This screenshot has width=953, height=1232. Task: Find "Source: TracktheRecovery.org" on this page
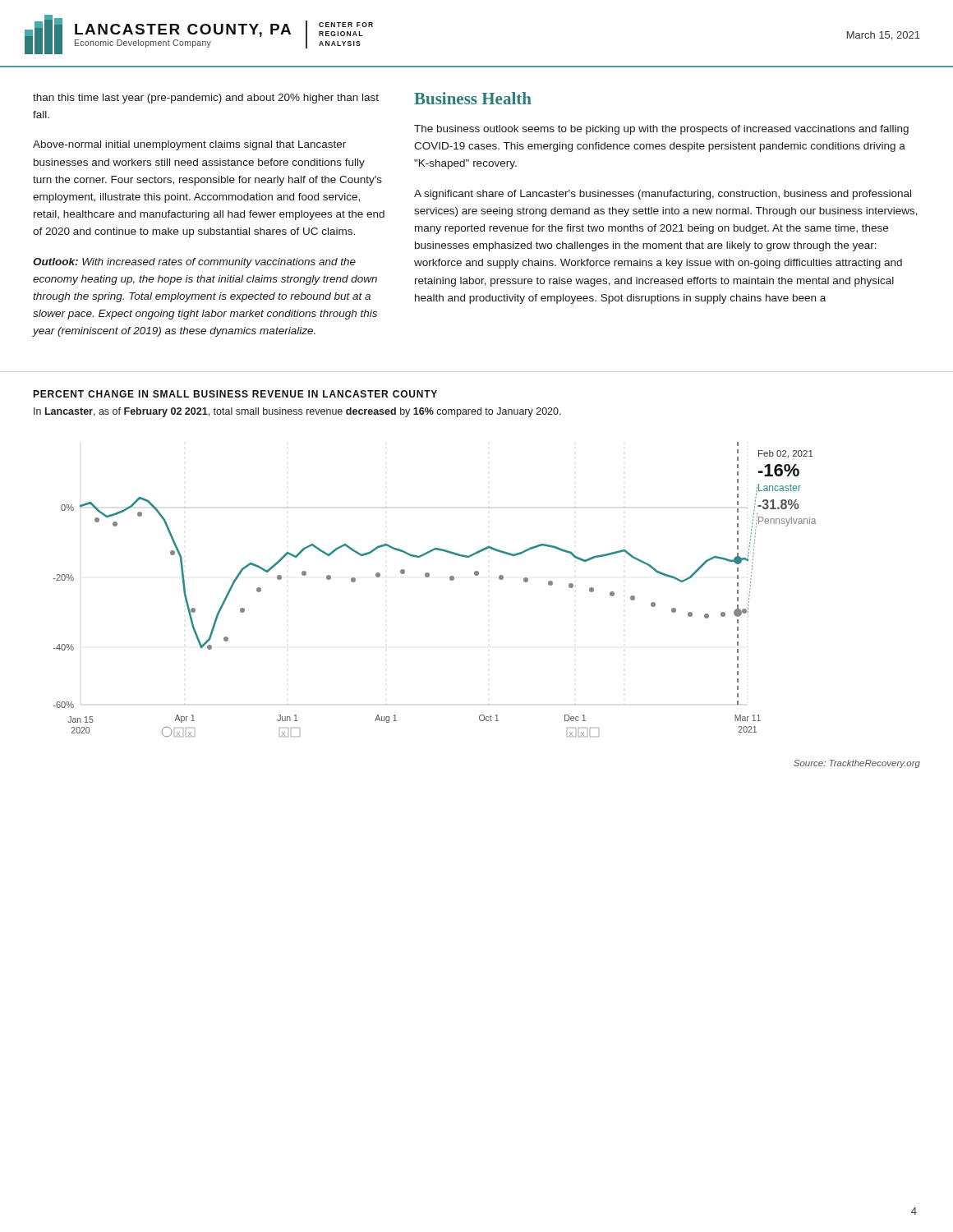[x=857, y=763]
